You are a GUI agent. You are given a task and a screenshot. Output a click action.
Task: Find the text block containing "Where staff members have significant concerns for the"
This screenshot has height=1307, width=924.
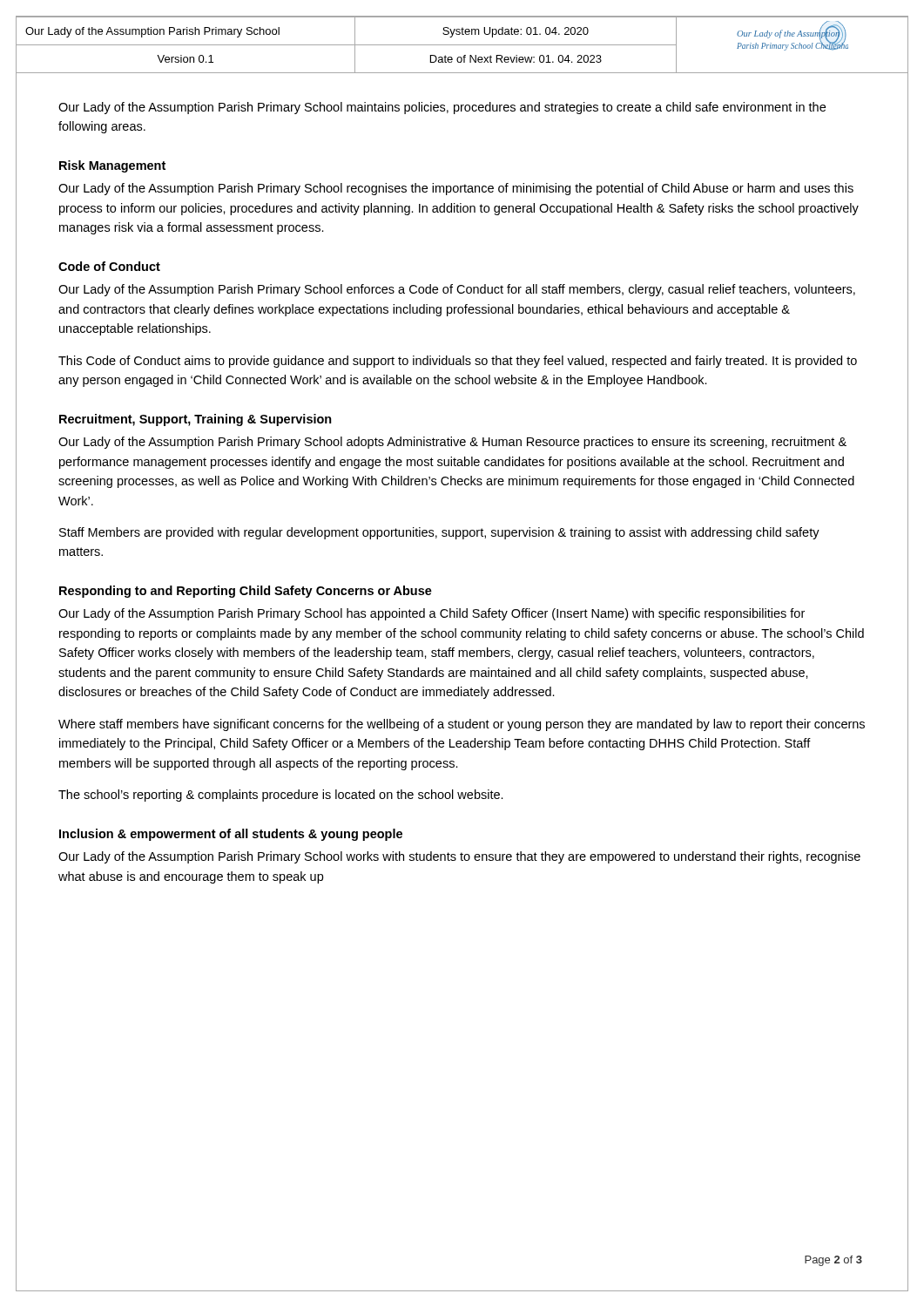pyautogui.click(x=462, y=744)
